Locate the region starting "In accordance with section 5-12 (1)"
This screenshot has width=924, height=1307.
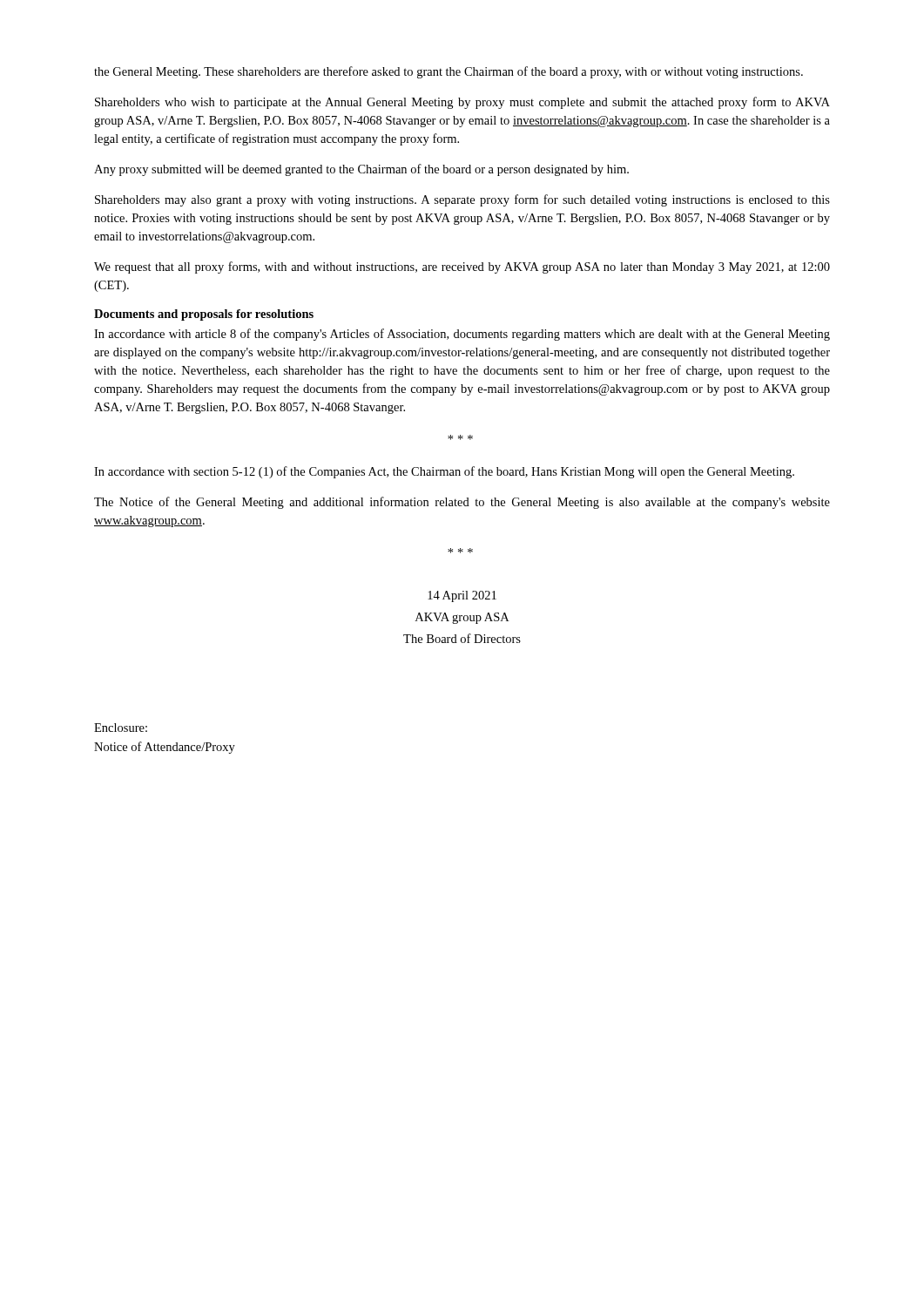click(445, 472)
